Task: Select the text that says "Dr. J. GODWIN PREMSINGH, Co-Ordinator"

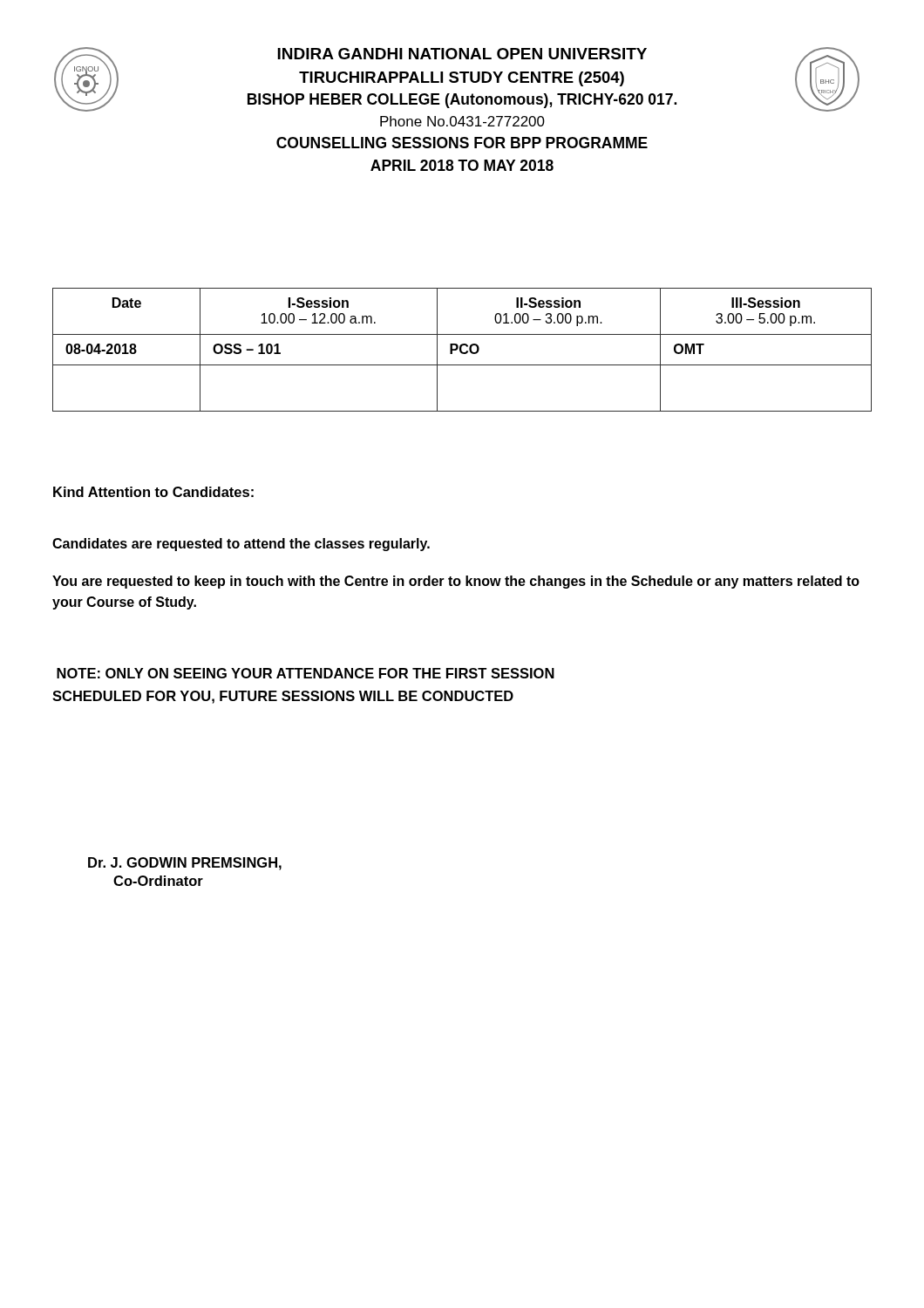Action: tap(185, 872)
